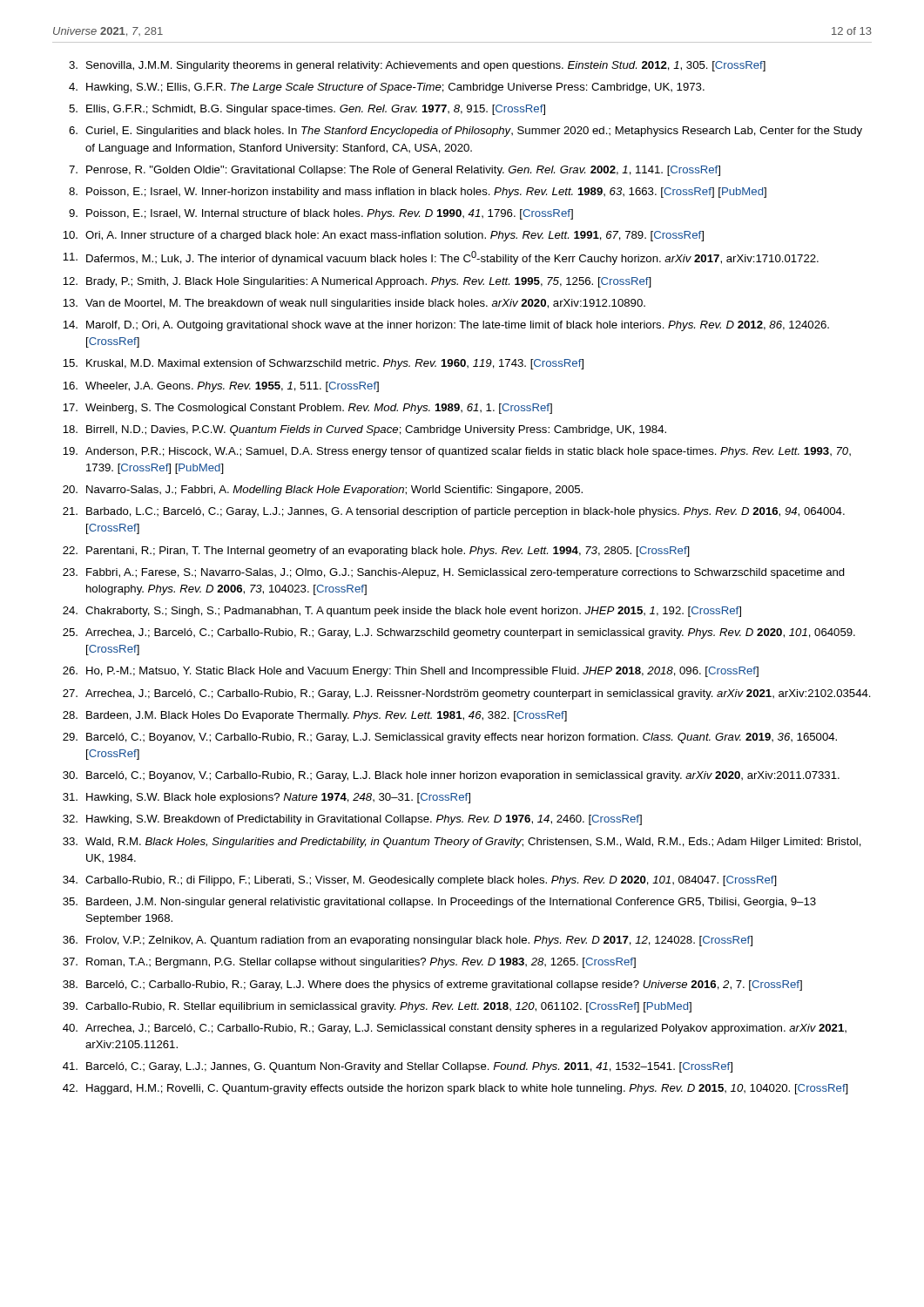Navigate to the text starting "41. Barceló, C.; Garay, L.J.;"
Screen dimensions: 1307x924
(462, 1066)
